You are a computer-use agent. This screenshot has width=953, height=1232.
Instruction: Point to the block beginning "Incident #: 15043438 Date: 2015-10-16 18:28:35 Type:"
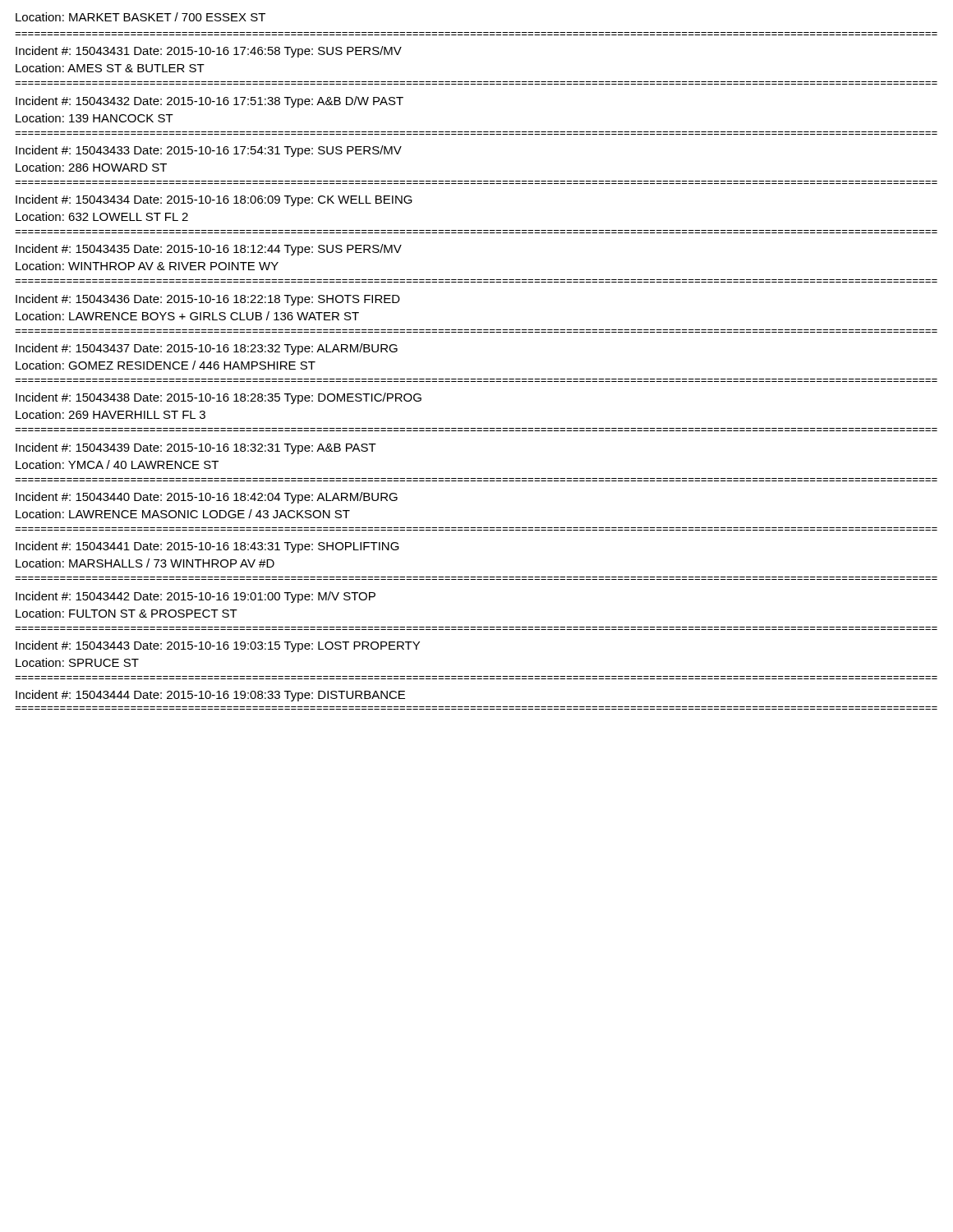tap(219, 398)
